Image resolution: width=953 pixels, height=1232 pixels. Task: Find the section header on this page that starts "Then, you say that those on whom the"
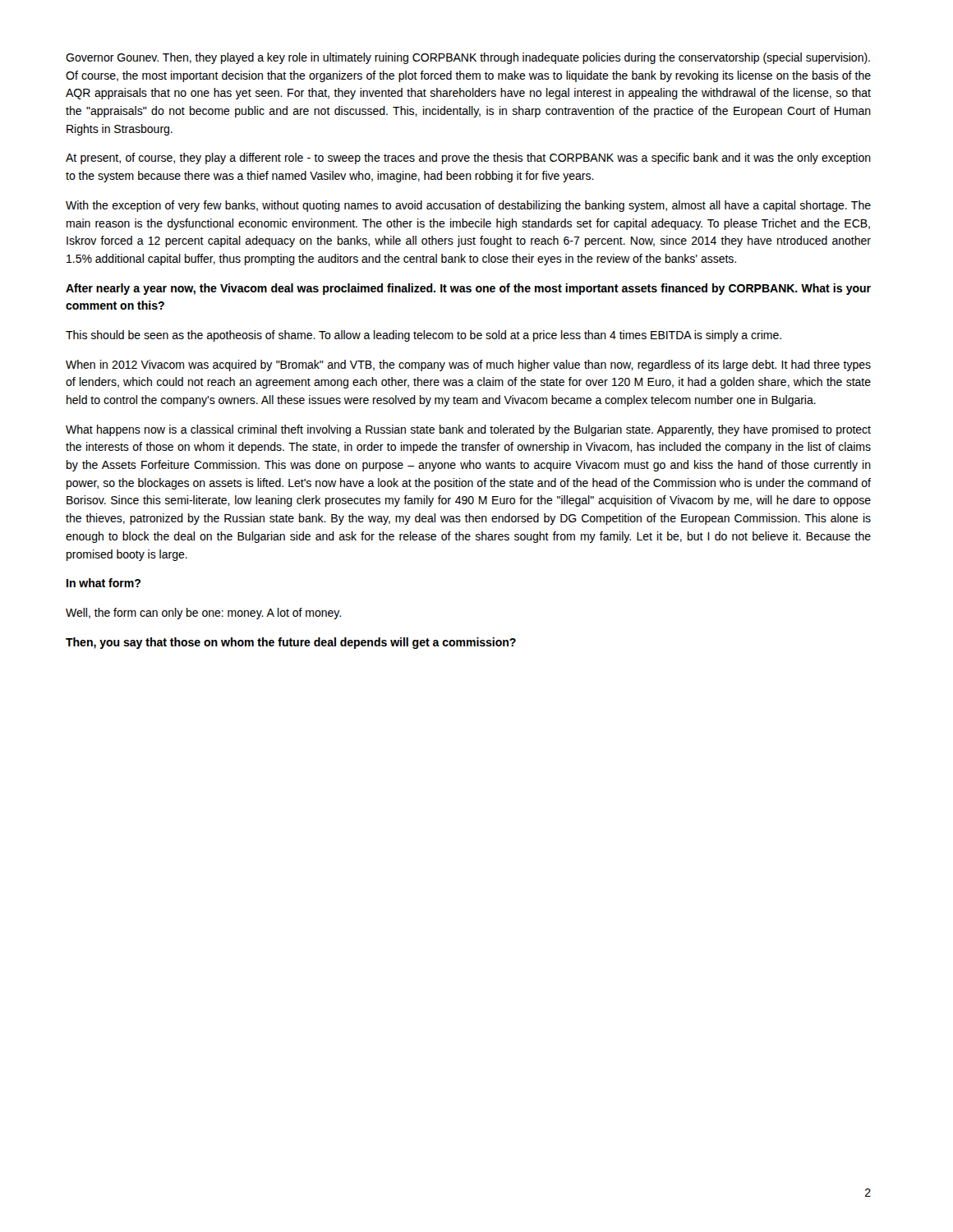(291, 642)
